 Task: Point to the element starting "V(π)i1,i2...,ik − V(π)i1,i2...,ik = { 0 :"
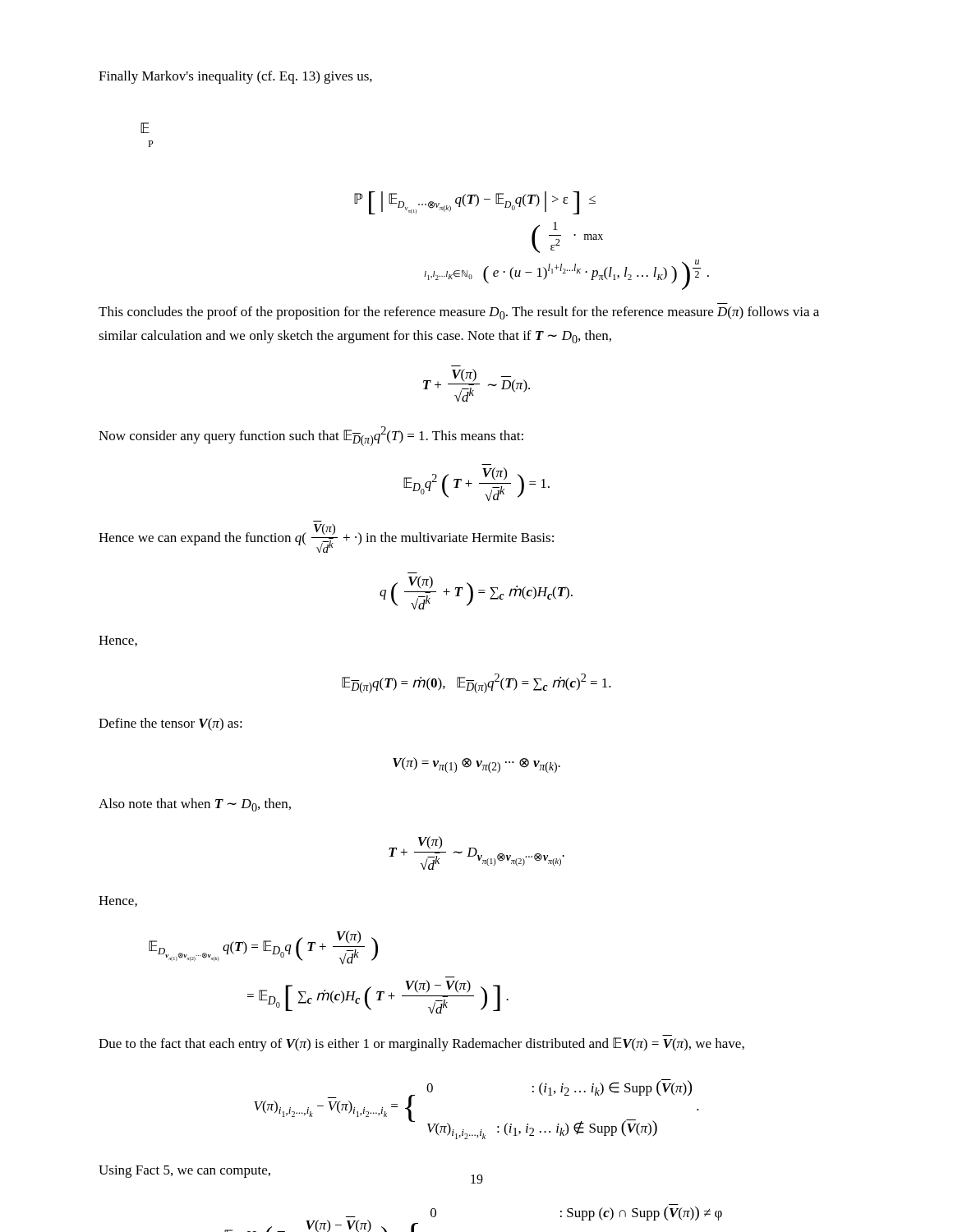[x=476, y=1109]
